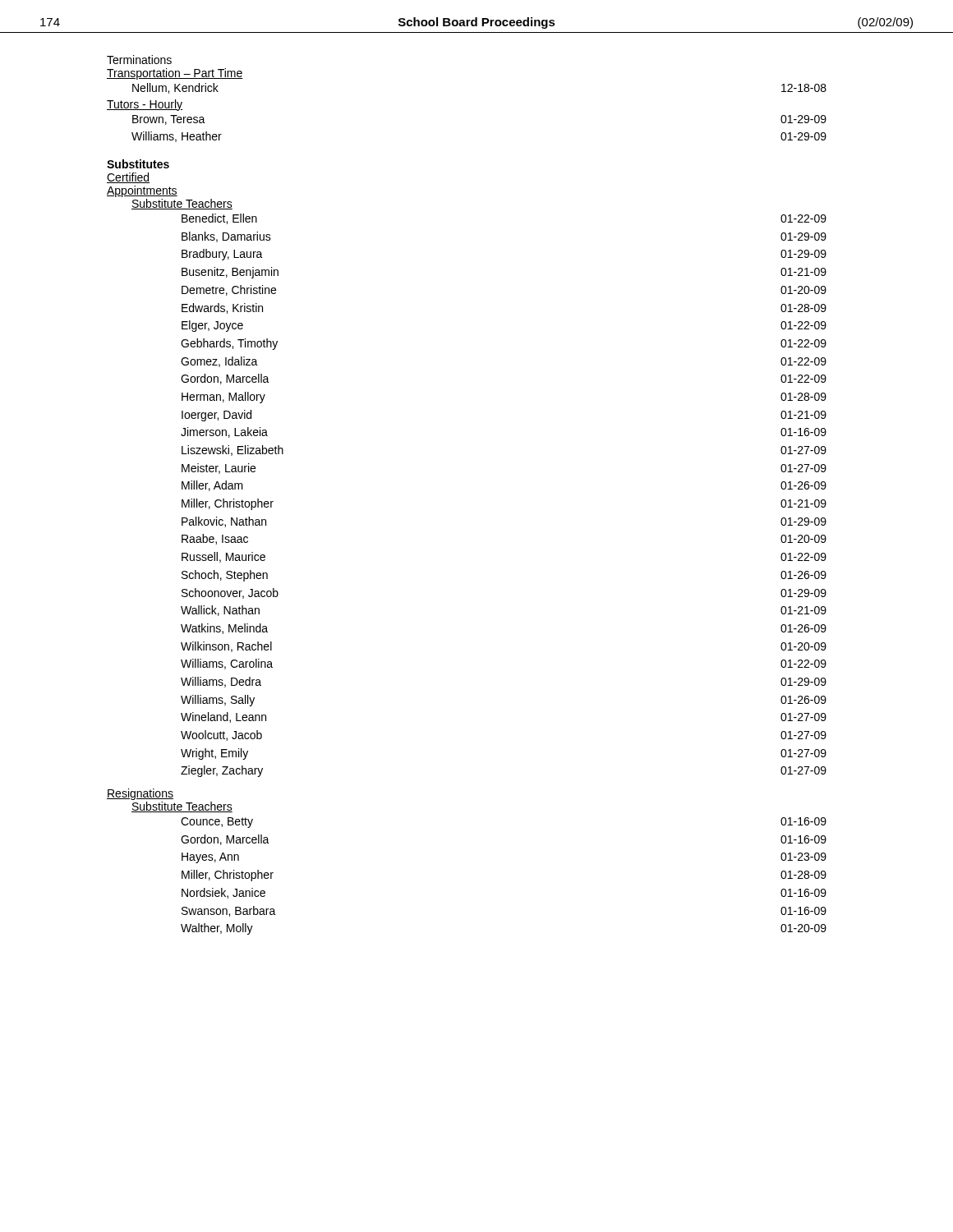The width and height of the screenshot is (953, 1232).
Task: Click on the list item containing "Edwards, Kristin01-28-09"
Action: coord(222,308)
